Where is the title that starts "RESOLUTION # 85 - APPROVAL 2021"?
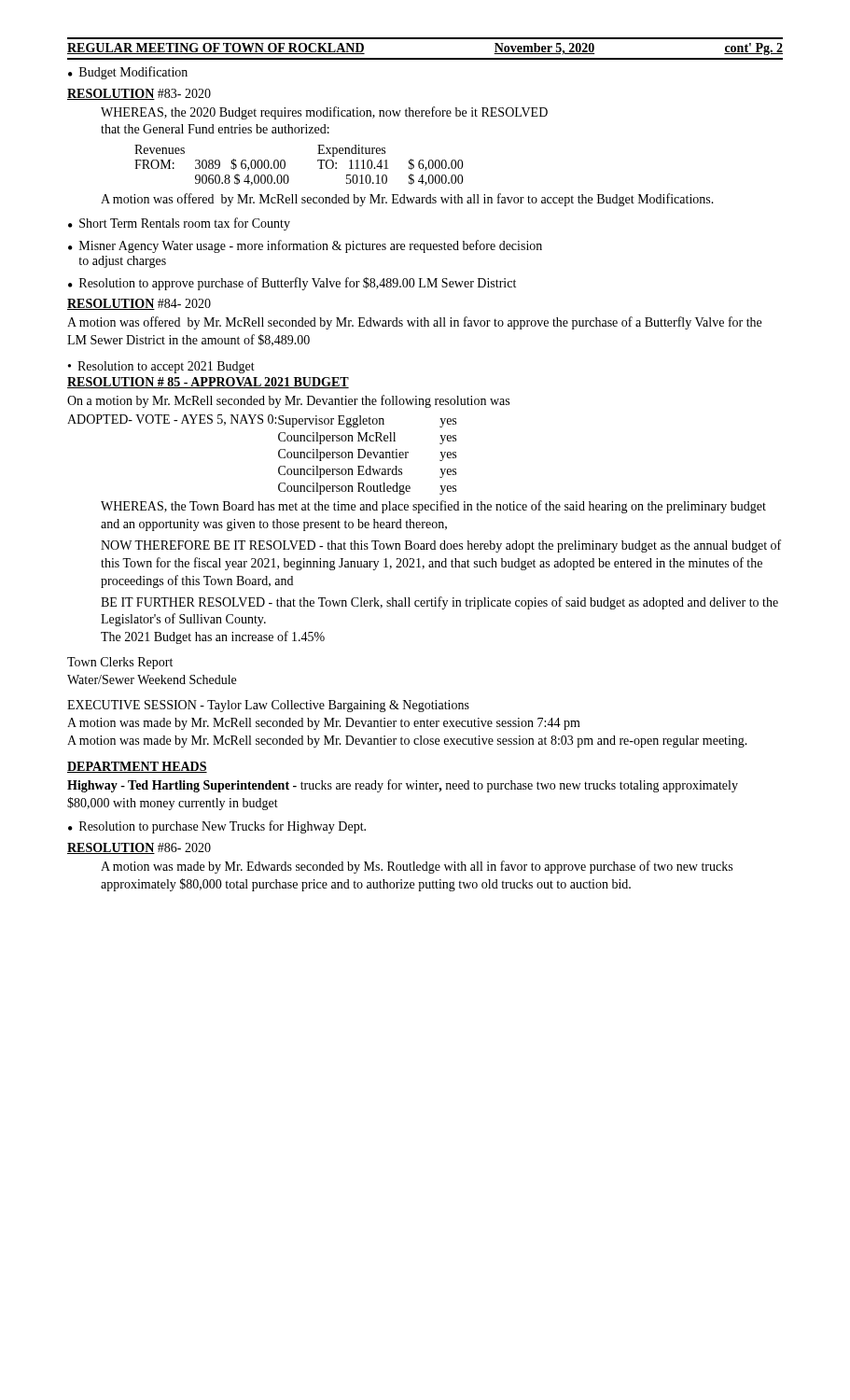This screenshot has height=1400, width=850. point(208,382)
